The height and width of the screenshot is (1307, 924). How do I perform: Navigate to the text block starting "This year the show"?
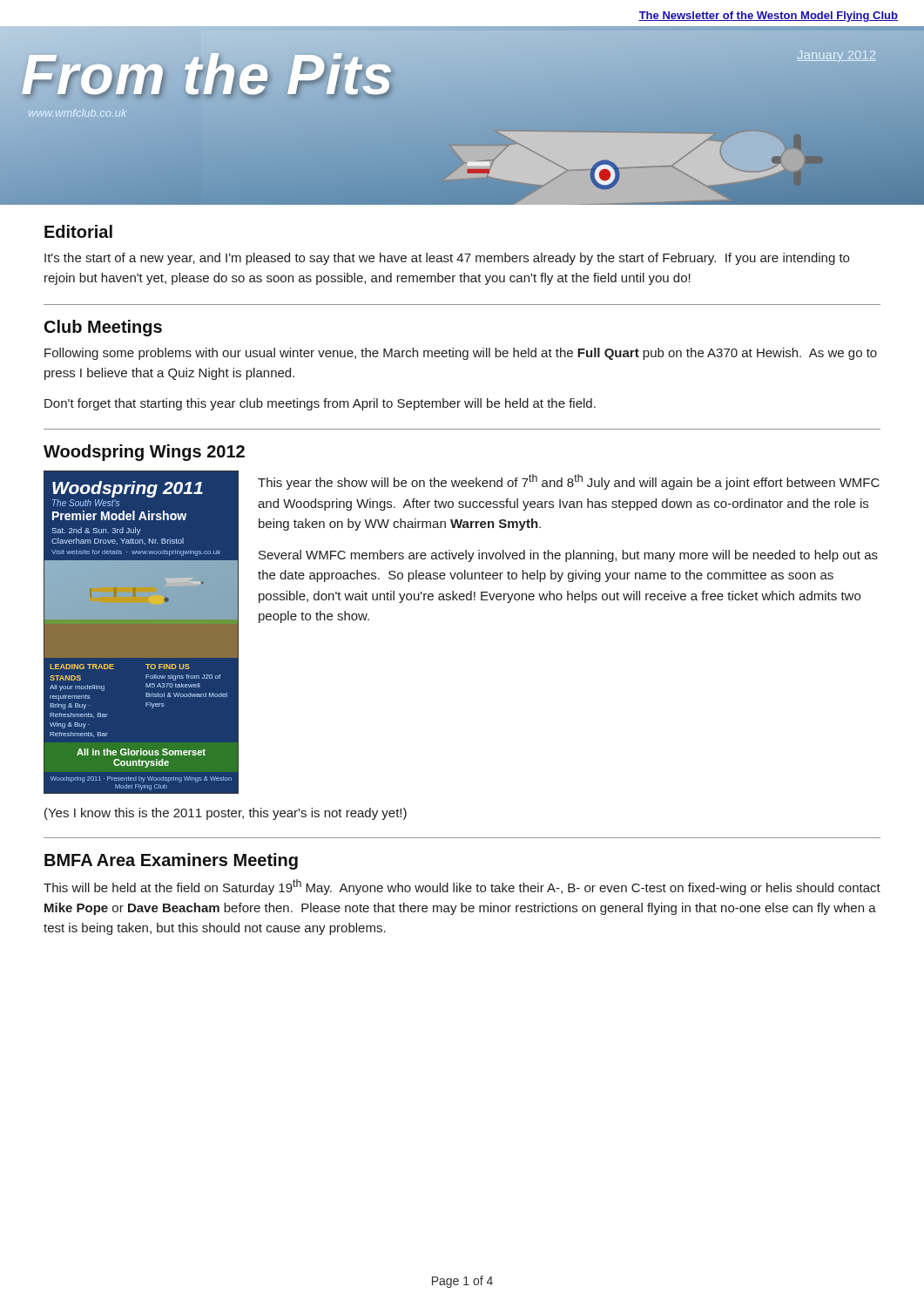click(569, 501)
